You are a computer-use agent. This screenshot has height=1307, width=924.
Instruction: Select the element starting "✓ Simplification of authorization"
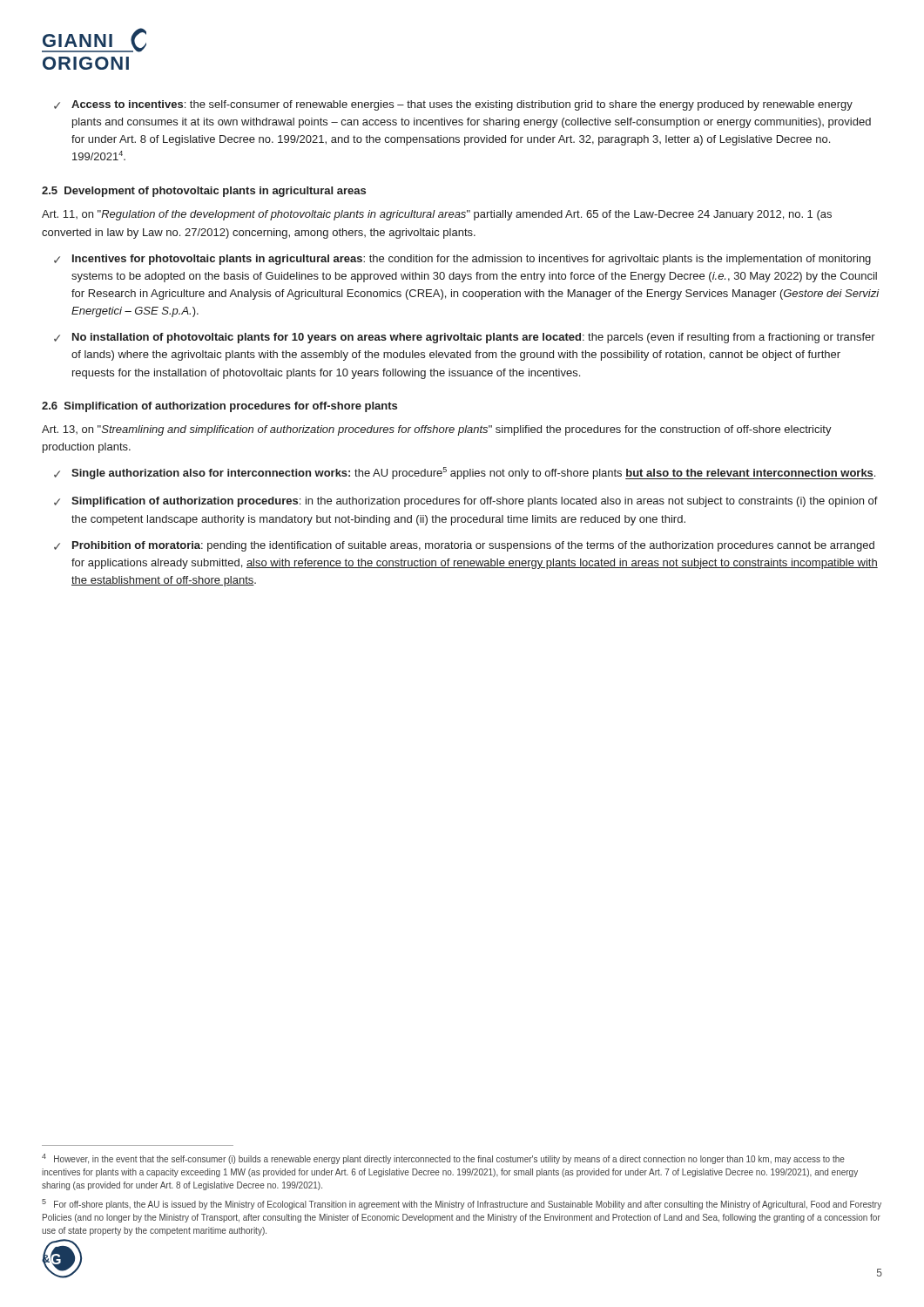coord(462,510)
